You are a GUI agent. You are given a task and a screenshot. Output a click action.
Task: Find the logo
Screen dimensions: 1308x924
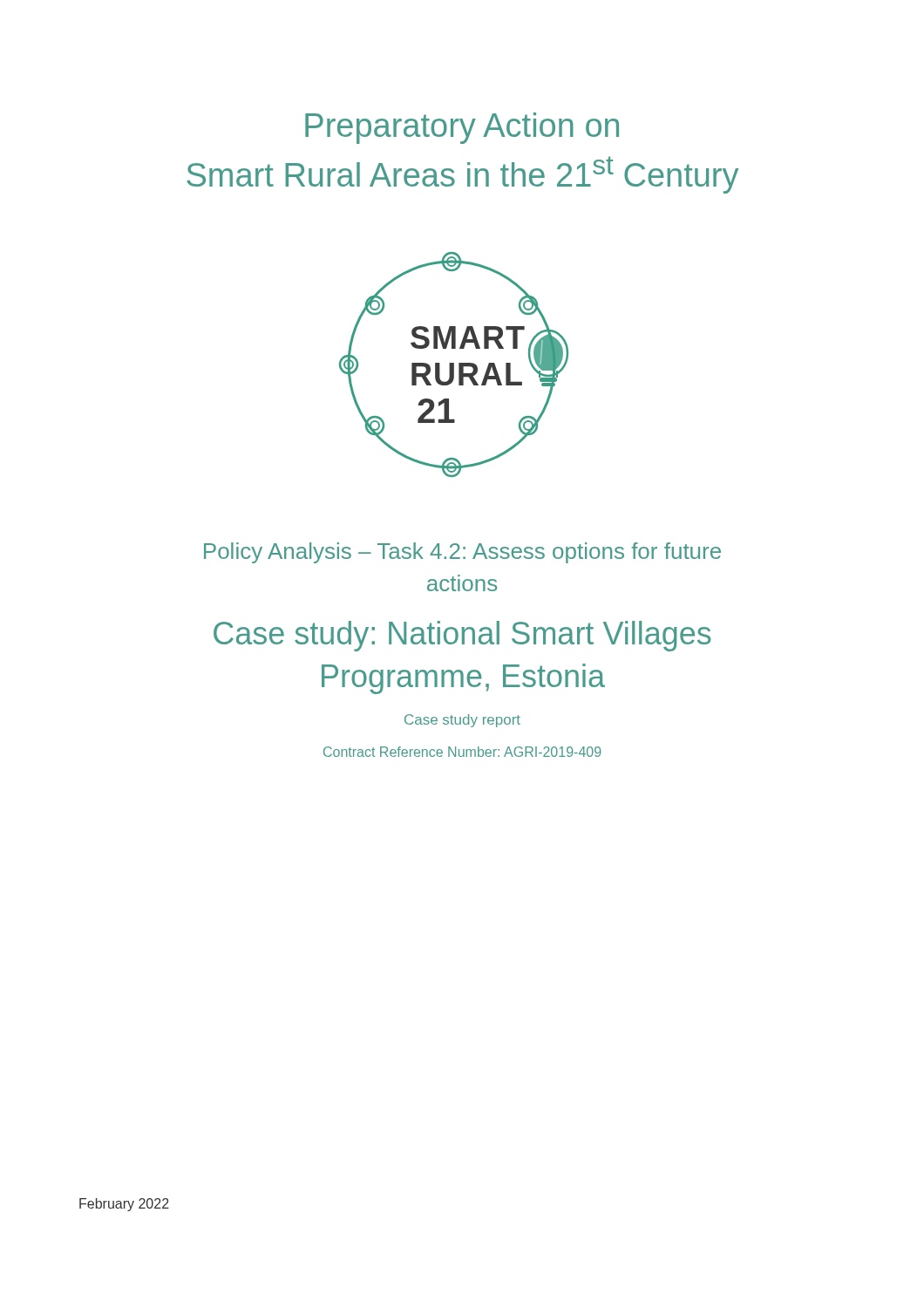(462, 364)
